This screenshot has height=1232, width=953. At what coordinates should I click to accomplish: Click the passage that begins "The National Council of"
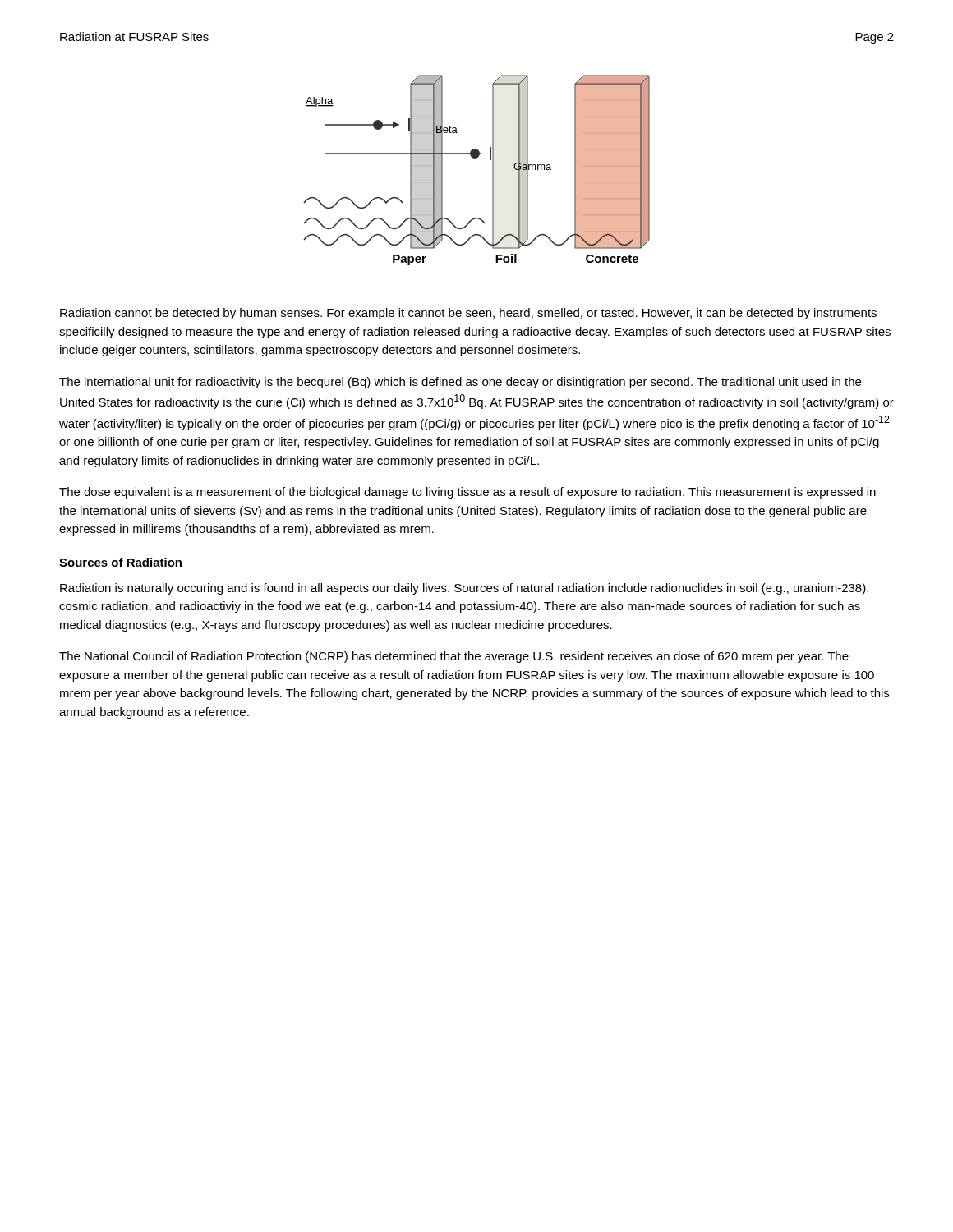tap(476, 684)
